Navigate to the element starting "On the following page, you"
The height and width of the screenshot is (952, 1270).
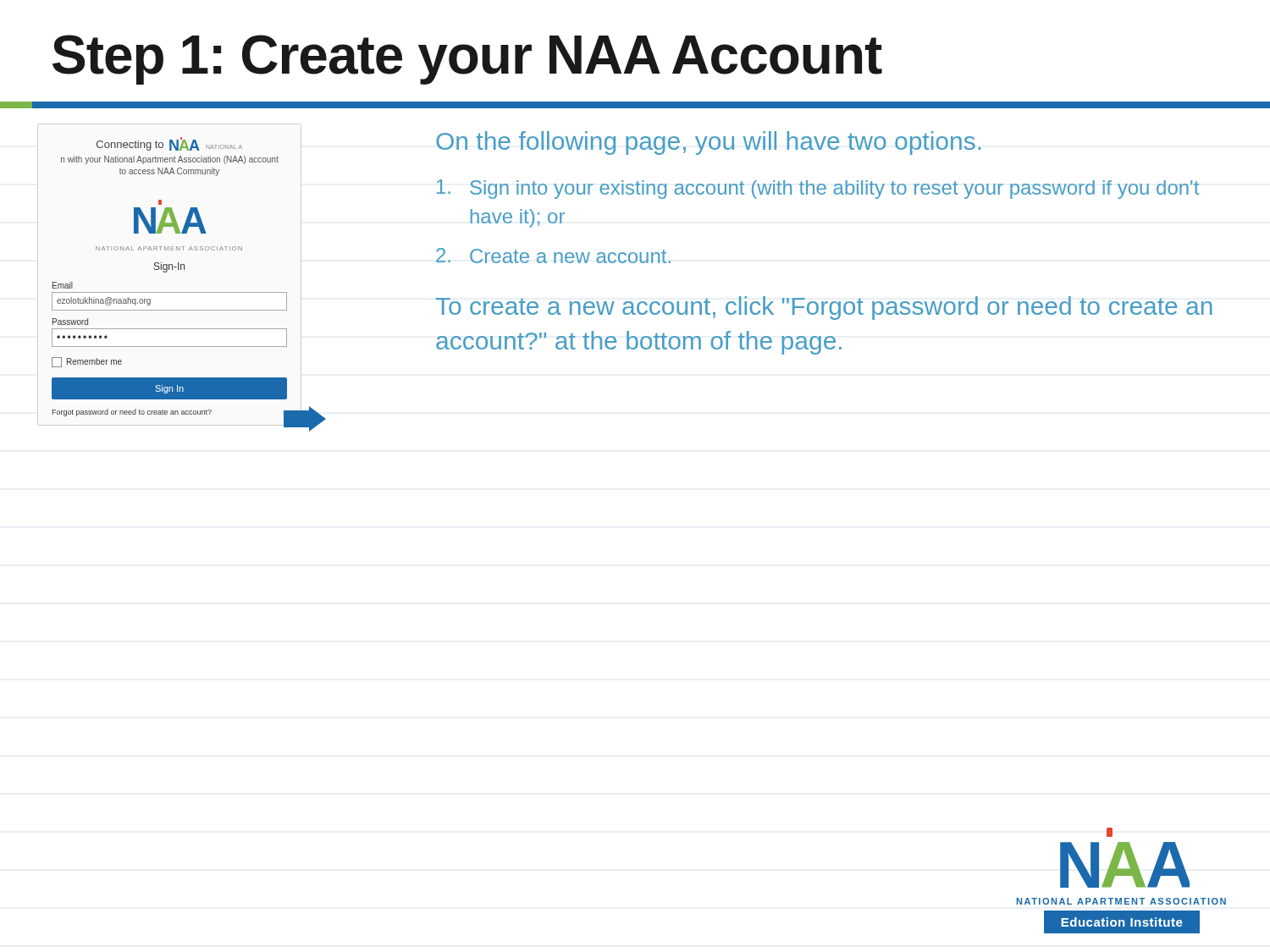click(709, 141)
